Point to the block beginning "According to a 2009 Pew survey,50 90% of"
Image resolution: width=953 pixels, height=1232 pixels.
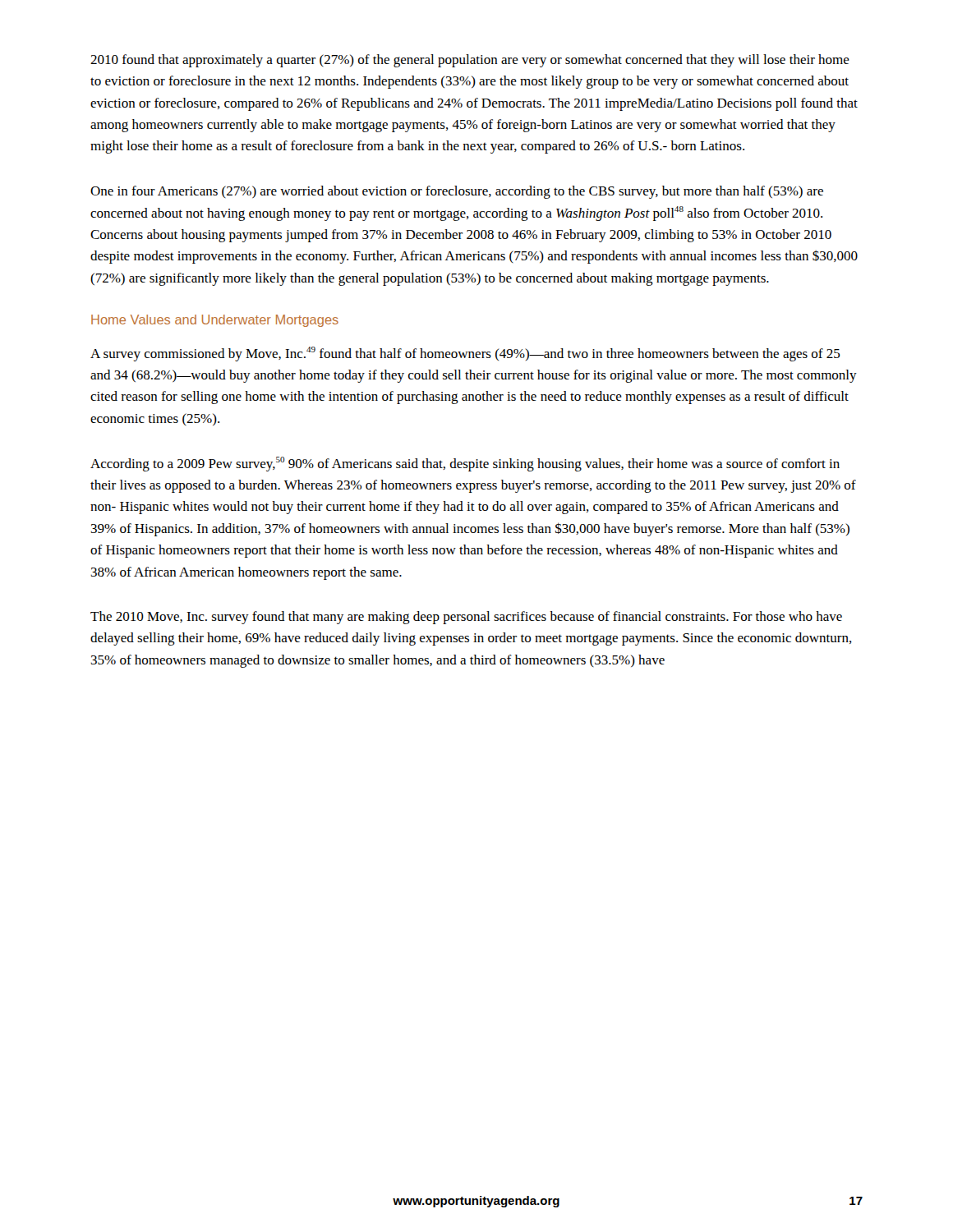tap(473, 517)
